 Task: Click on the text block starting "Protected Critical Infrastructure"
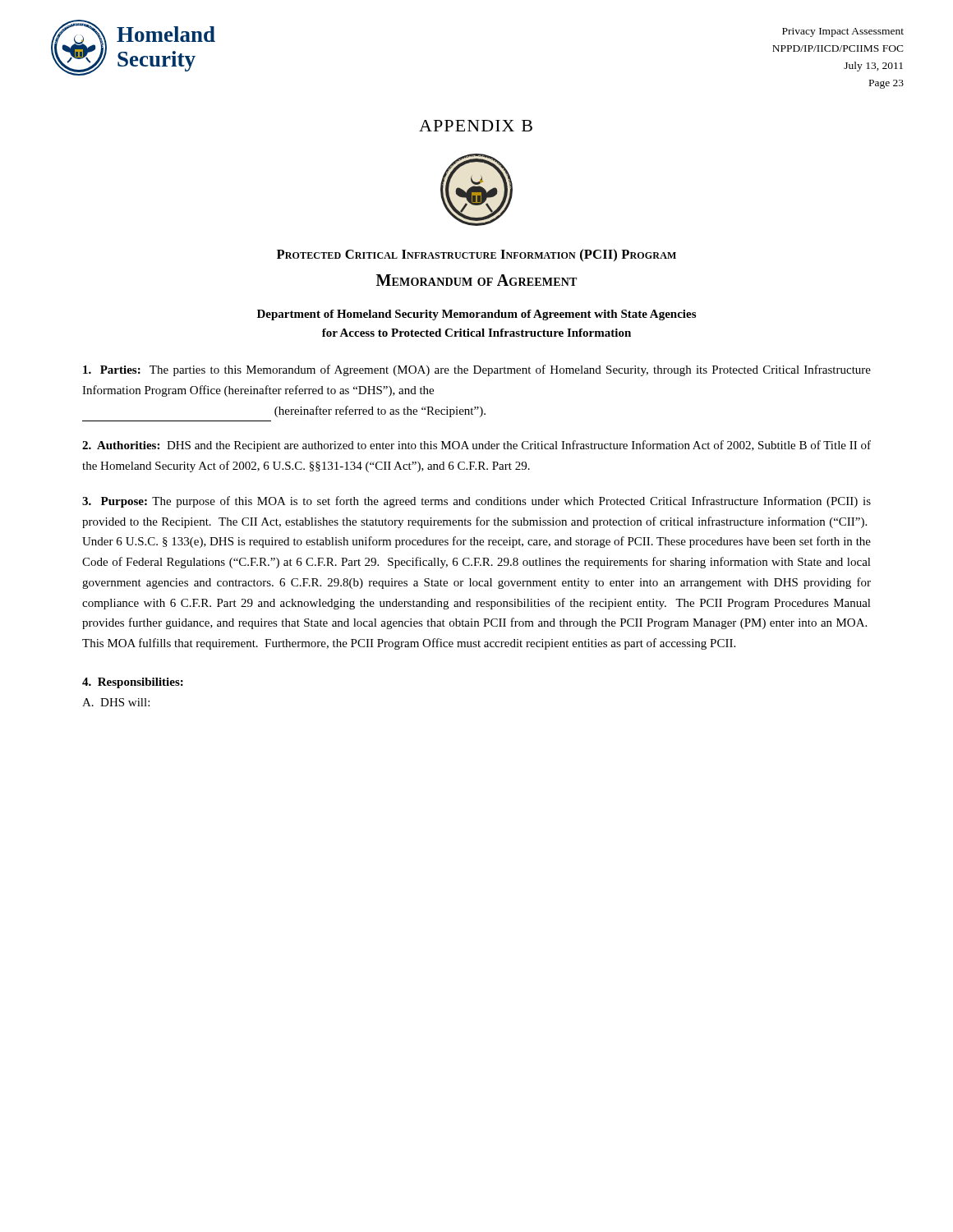[x=476, y=254]
